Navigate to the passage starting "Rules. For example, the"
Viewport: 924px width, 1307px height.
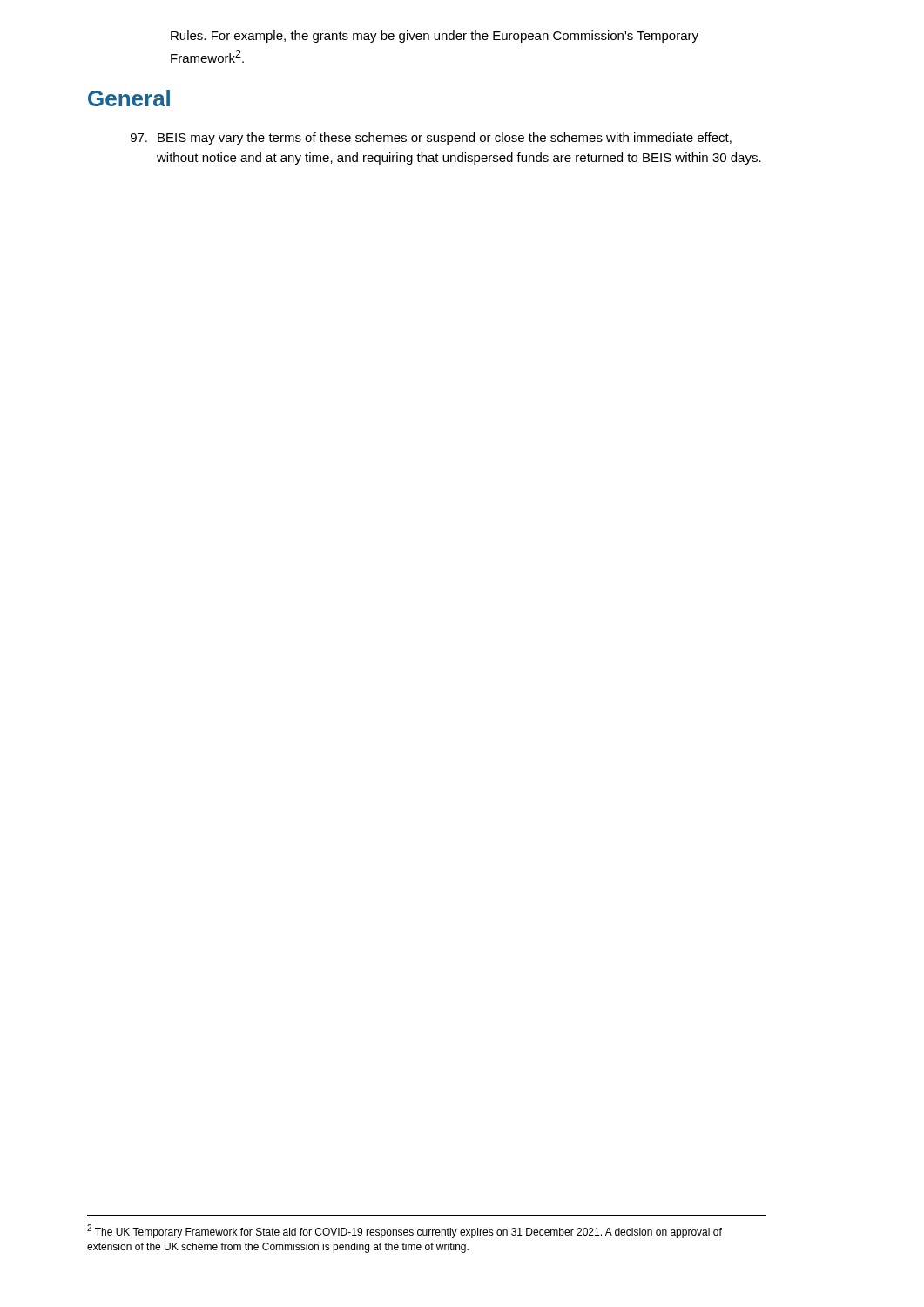(x=434, y=46)
